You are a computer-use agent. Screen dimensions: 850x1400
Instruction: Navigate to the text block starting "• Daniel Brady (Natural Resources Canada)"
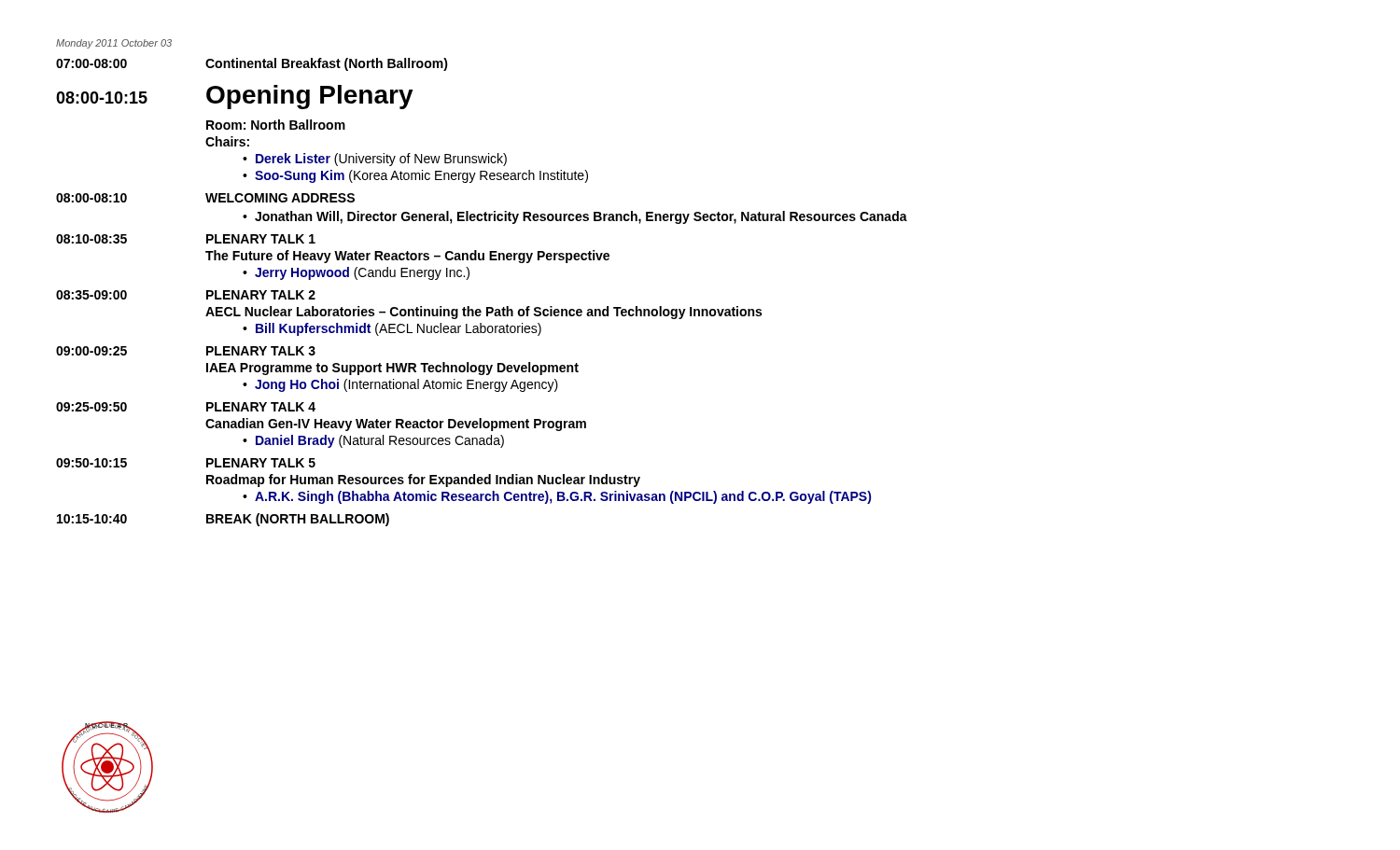pyautogui.click(x=374, y=440)
